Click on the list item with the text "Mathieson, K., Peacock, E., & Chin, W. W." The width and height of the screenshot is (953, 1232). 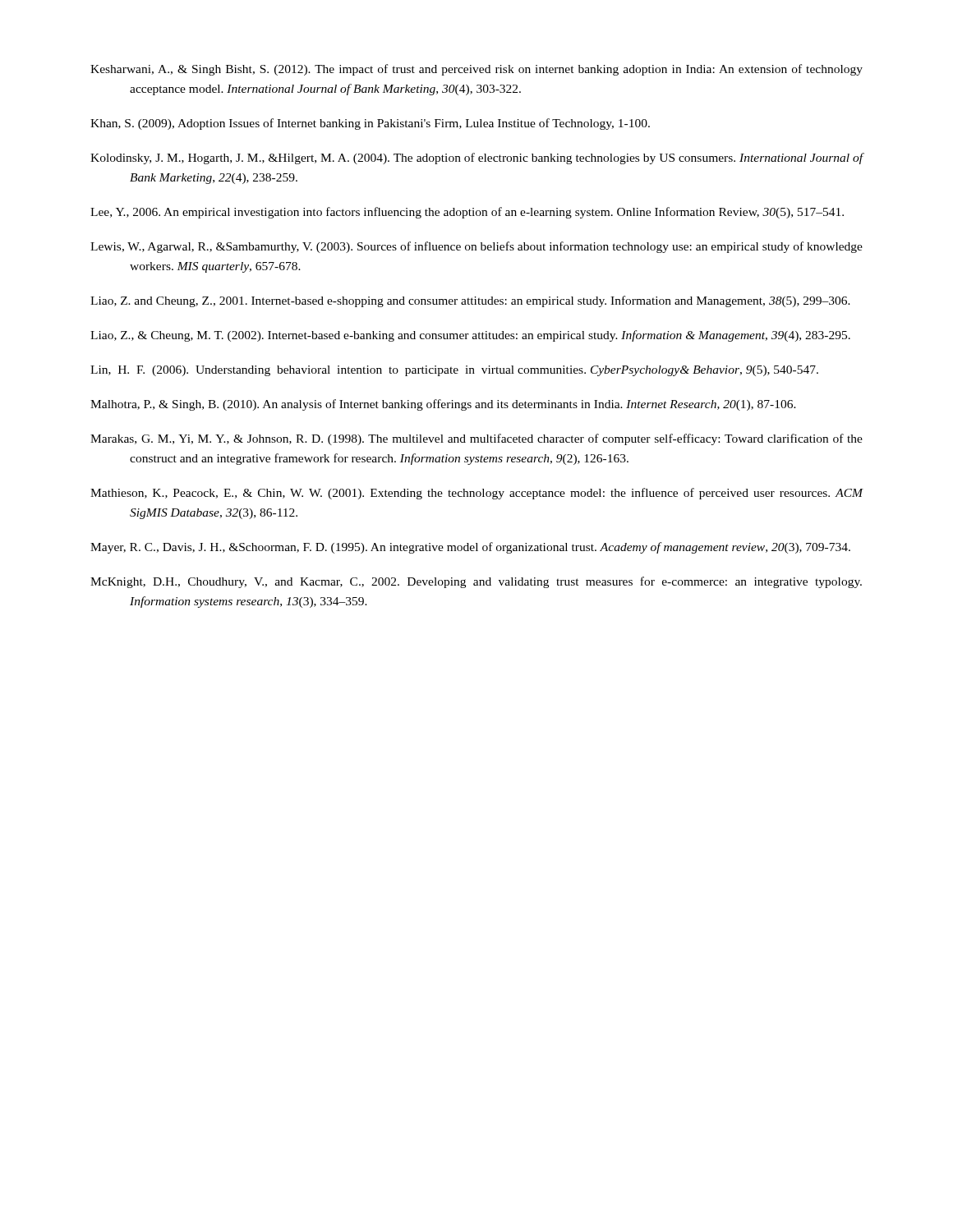point(476,503)
